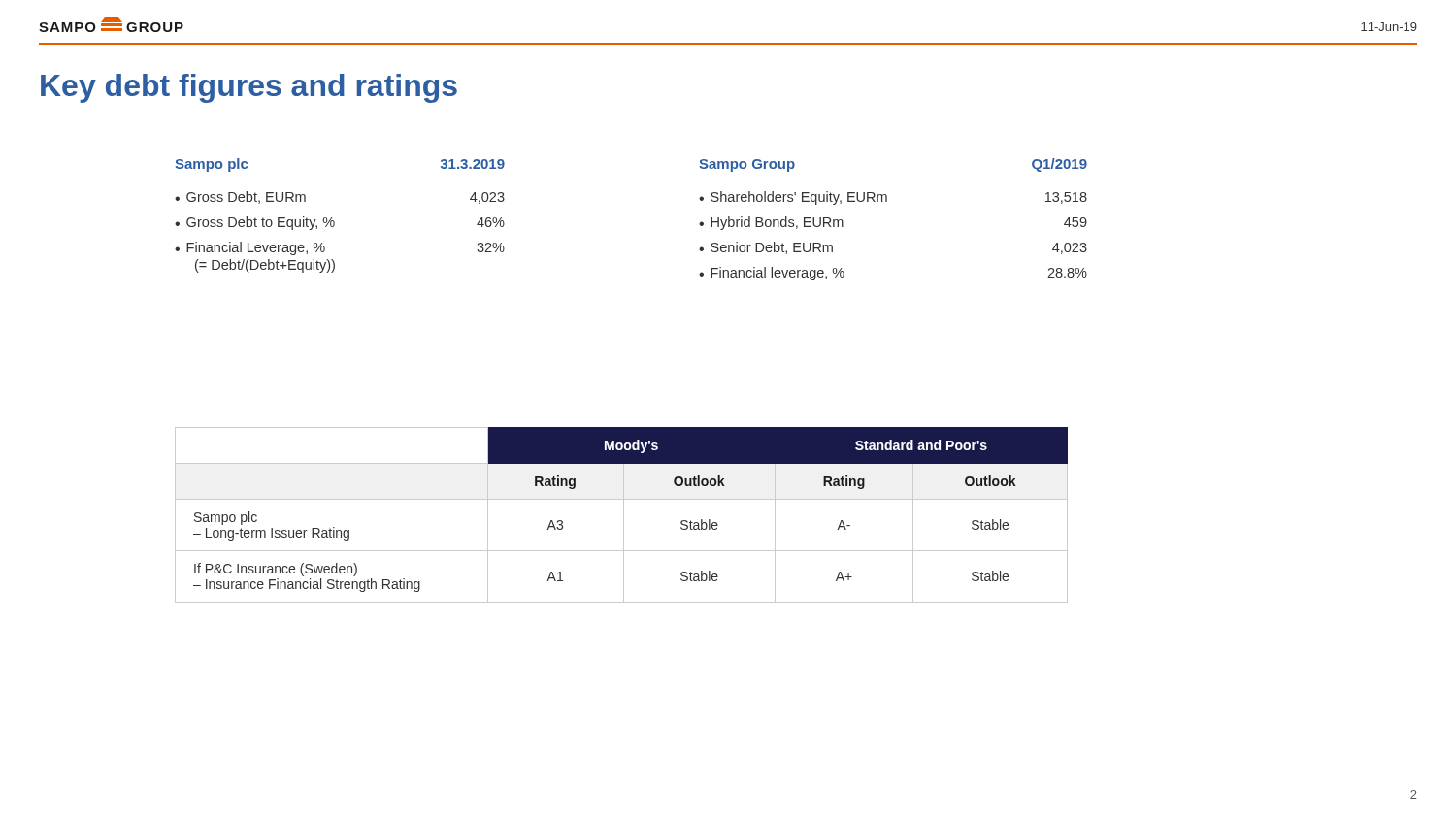Select the element starting "•Gross Debt to Equity, % 46%"
1456x819 pixels.
point(340,223)
